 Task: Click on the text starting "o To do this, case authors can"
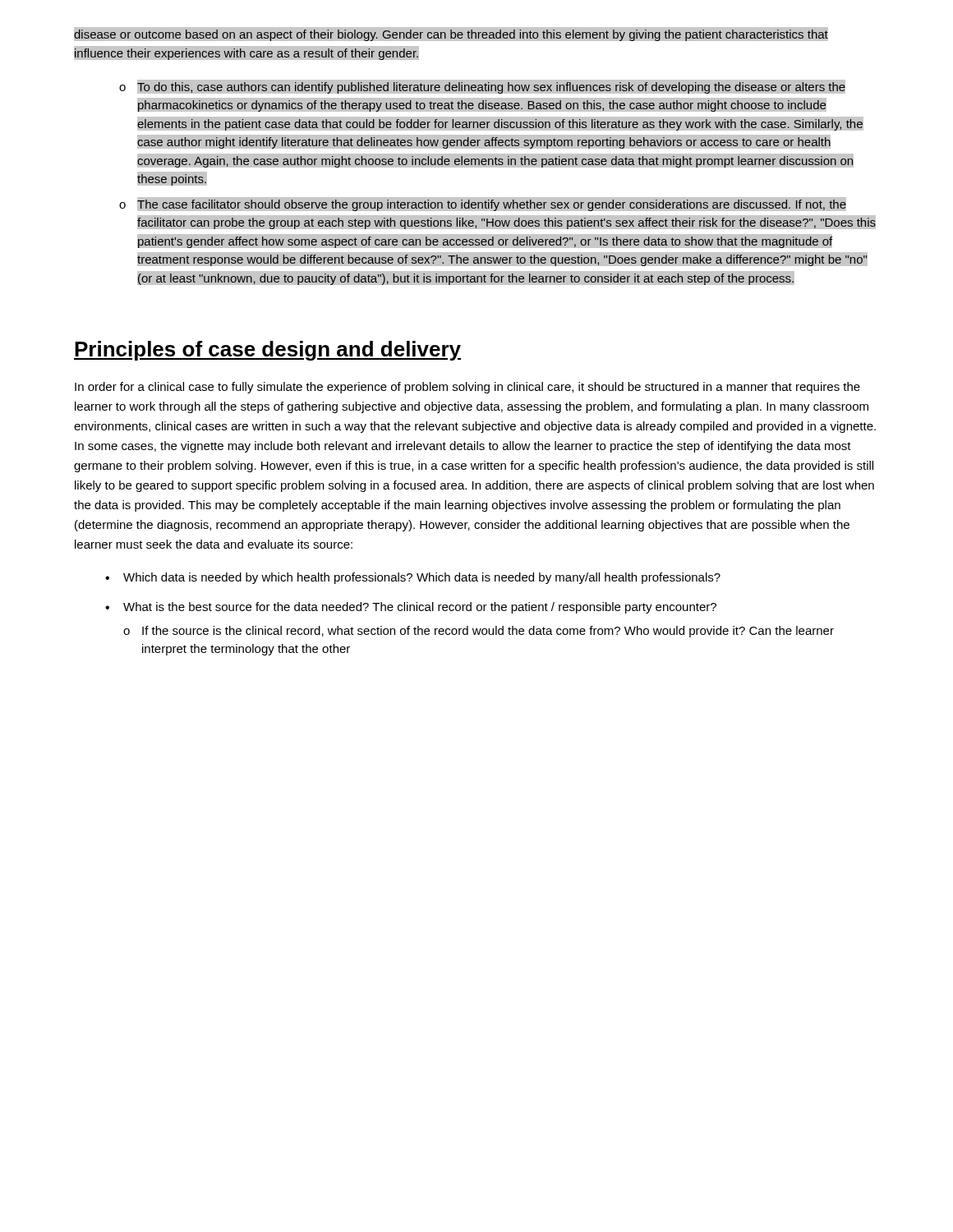499,133
